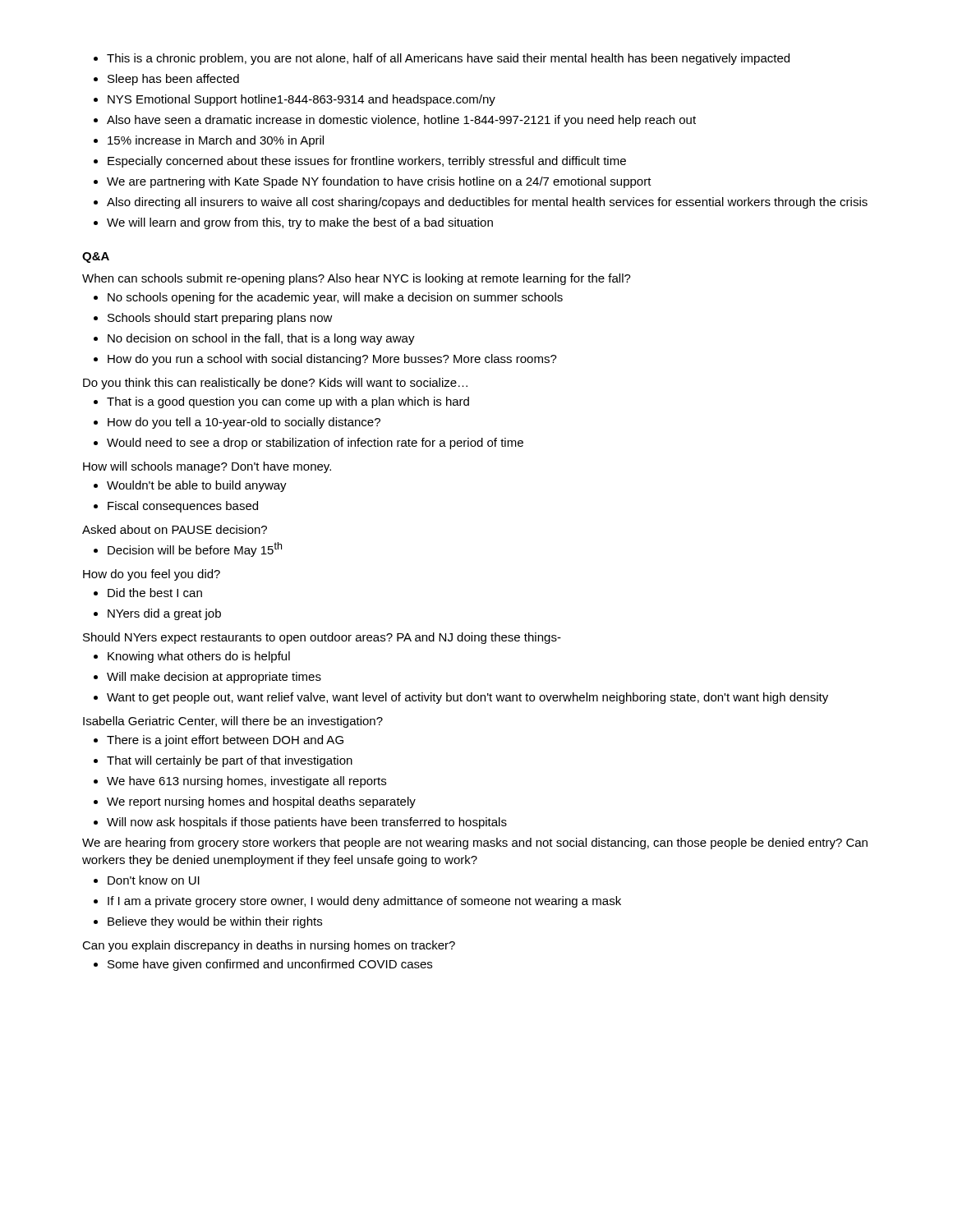953x1232 pixels.
Task: Where is the passage that starts "Do you think"?
Action: click(x=276, y=382)
